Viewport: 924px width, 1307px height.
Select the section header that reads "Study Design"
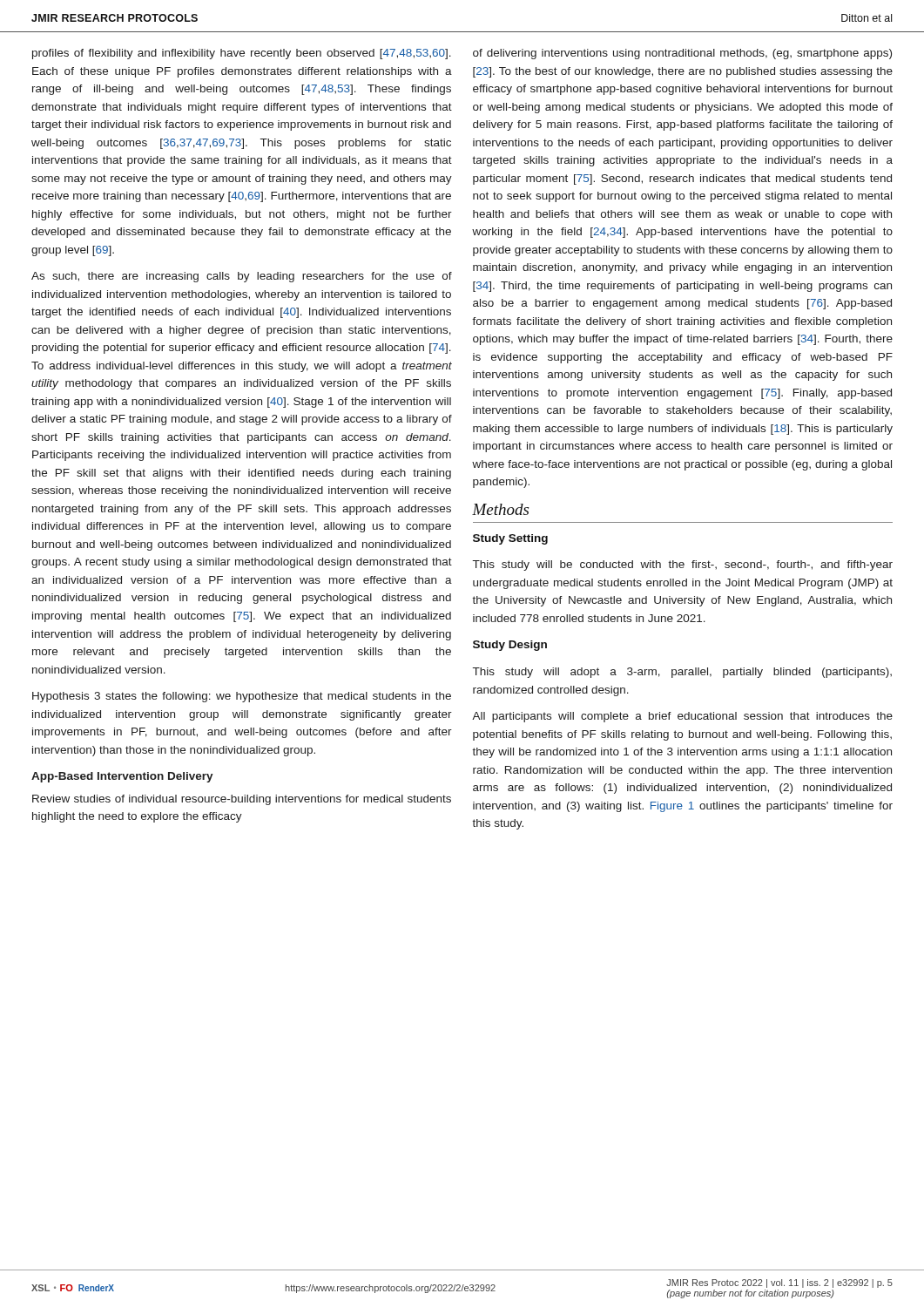(x=510, y=646)
